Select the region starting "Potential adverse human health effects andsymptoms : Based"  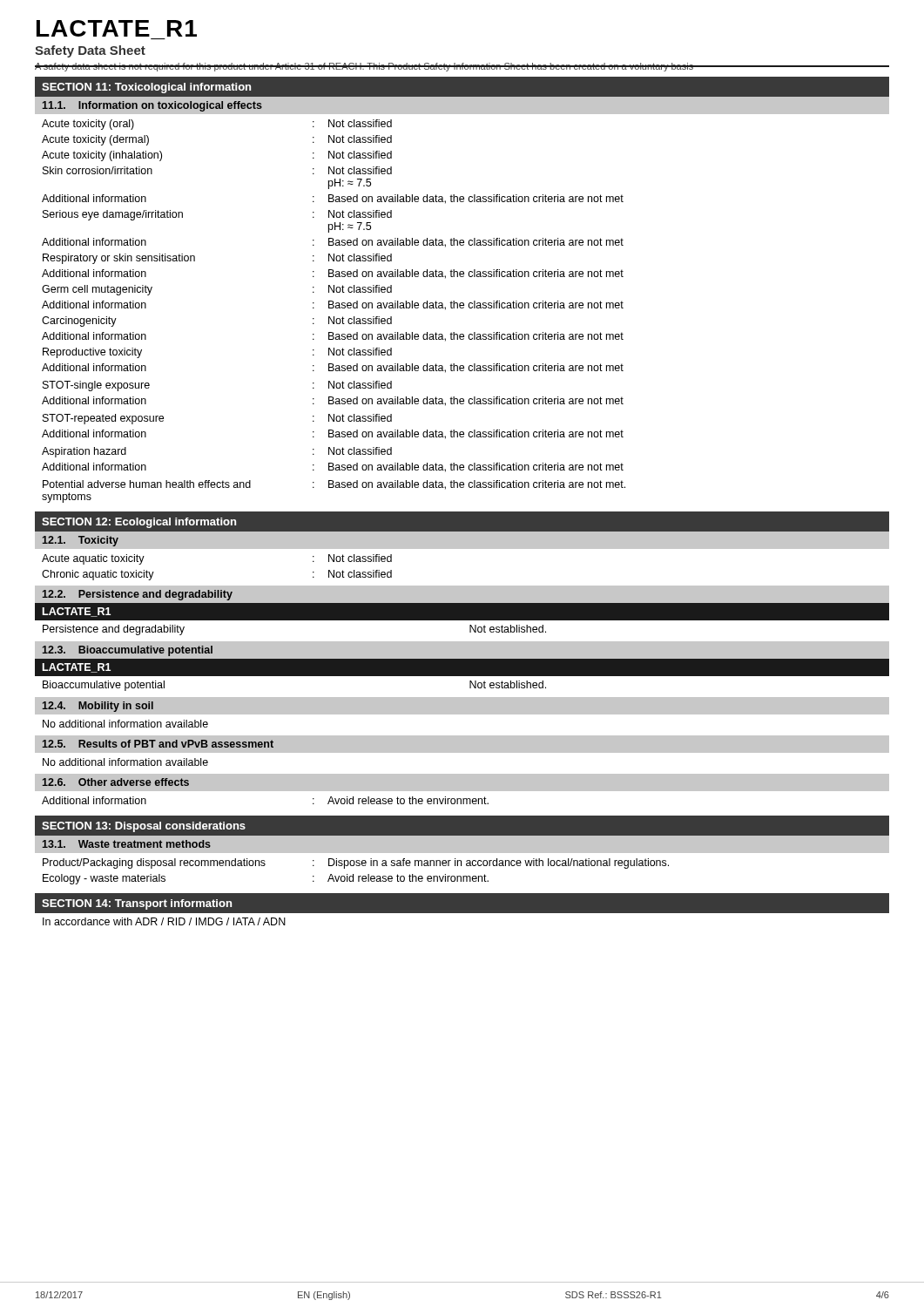(x=334, y=491)
